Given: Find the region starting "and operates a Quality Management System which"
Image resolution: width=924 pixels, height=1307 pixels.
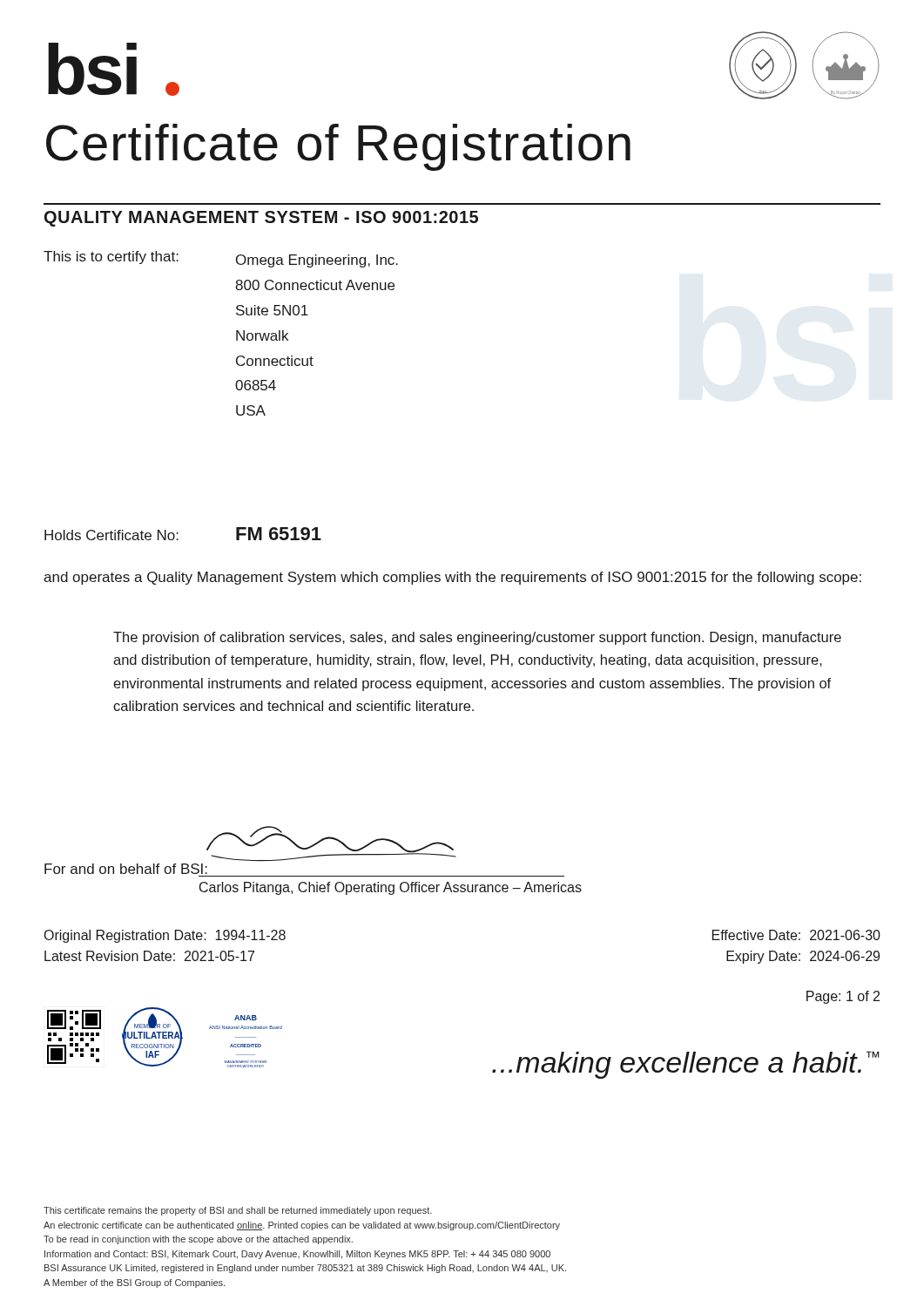Looking at the screenshot, I should (x=453, y=577).
